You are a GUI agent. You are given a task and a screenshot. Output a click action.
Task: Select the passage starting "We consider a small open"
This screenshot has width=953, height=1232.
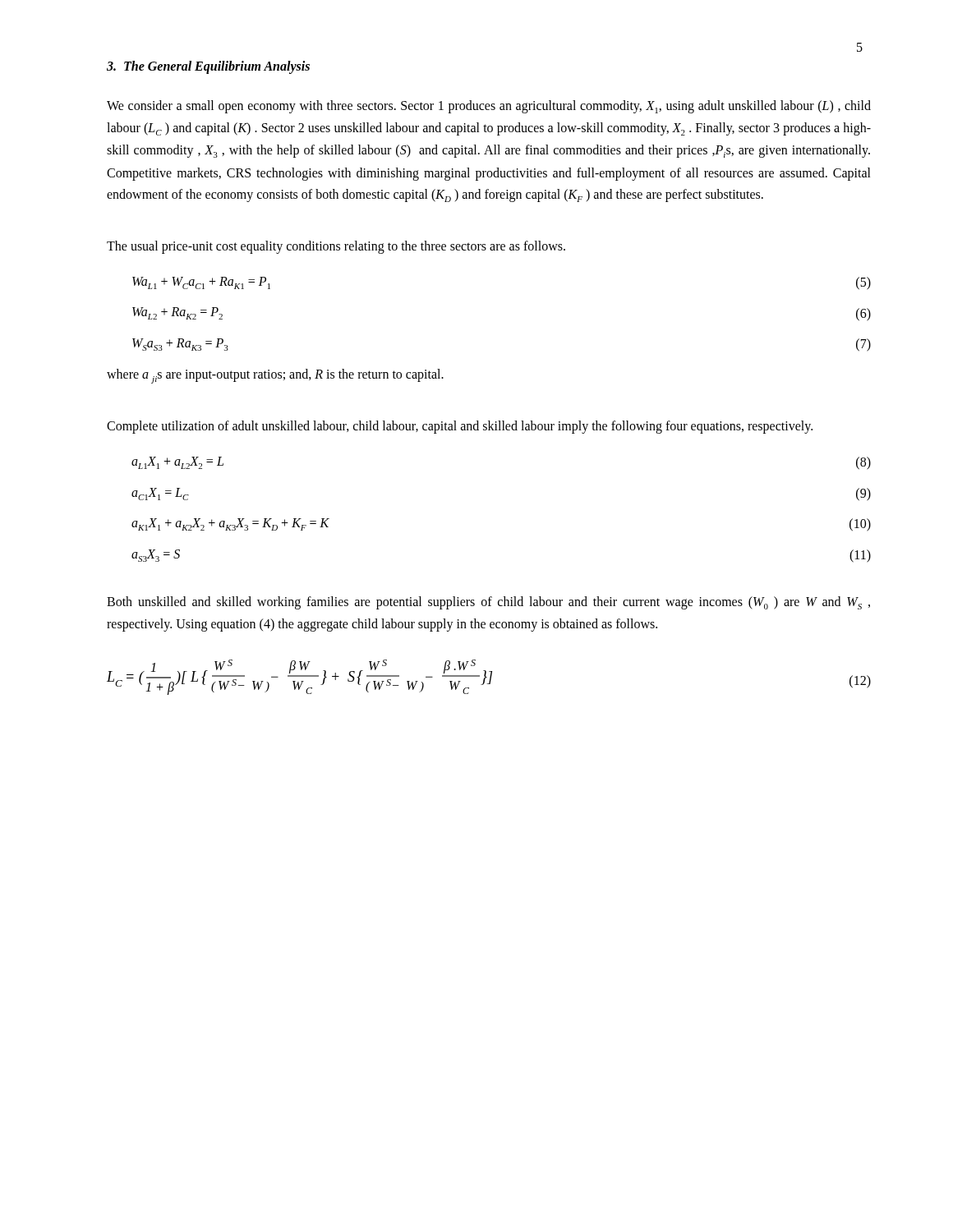click(489, 151)
